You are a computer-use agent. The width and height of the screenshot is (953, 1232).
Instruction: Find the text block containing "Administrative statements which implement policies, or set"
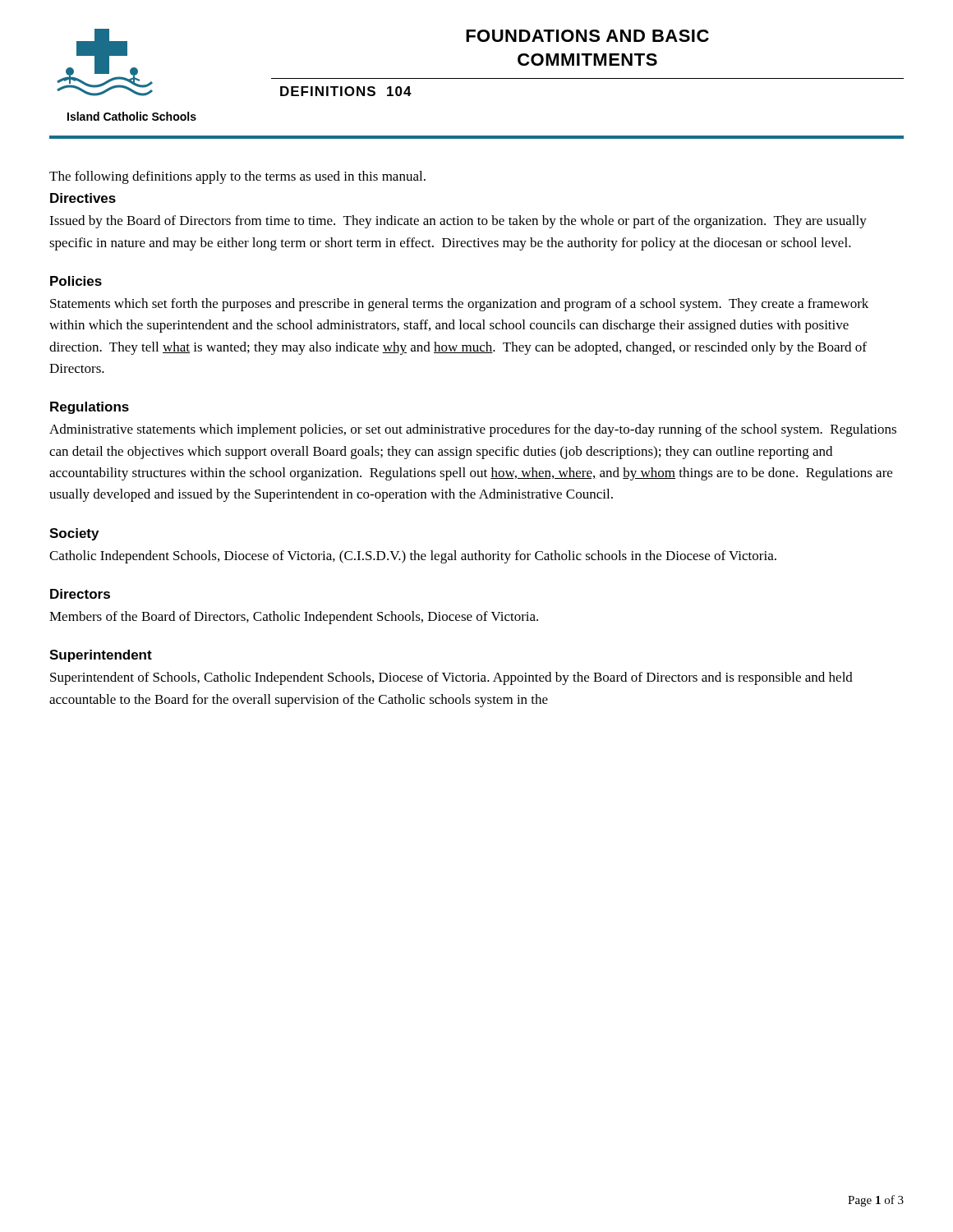(x=473, y=462)
